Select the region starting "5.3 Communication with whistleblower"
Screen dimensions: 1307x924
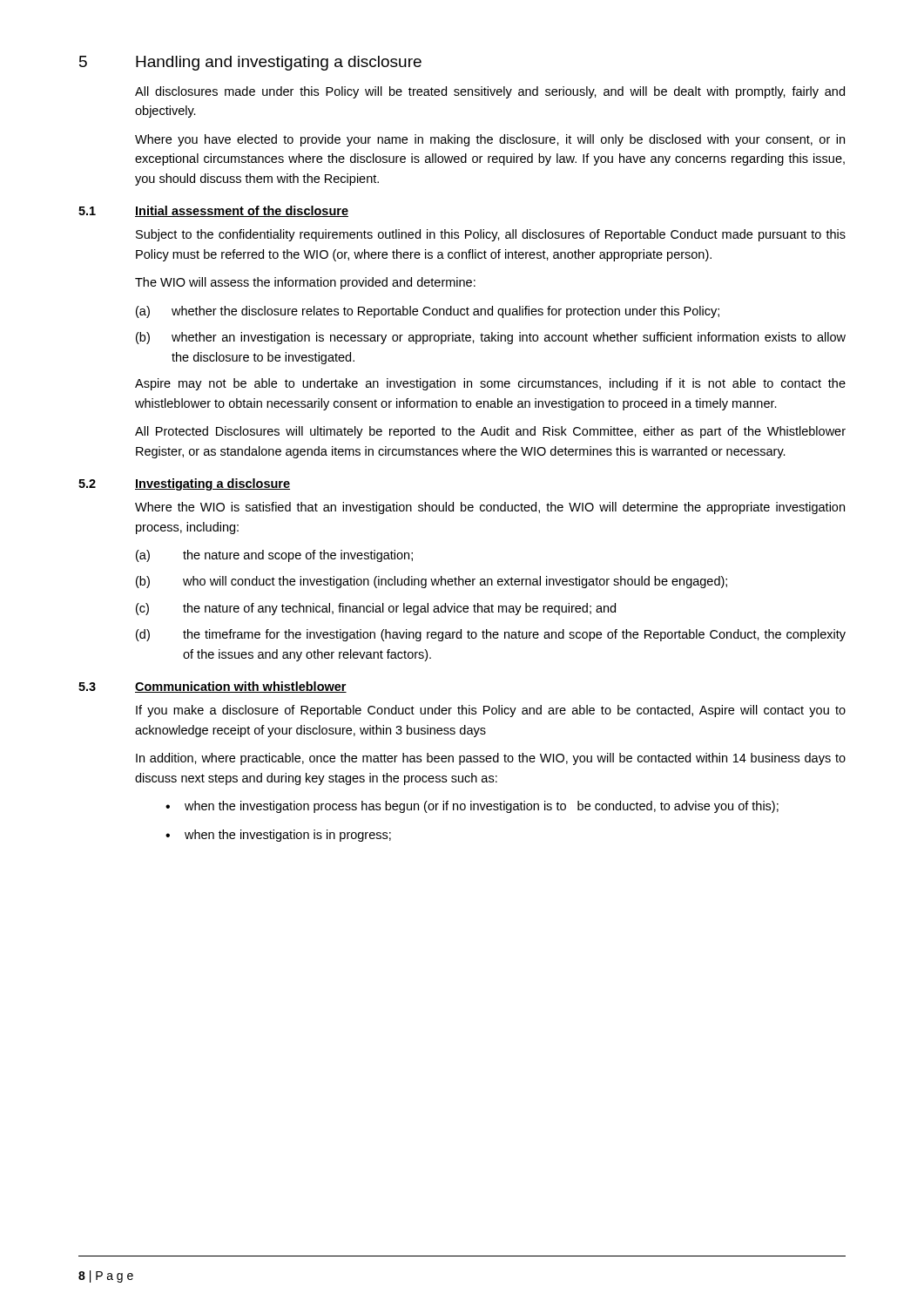[x=212, y=687]
